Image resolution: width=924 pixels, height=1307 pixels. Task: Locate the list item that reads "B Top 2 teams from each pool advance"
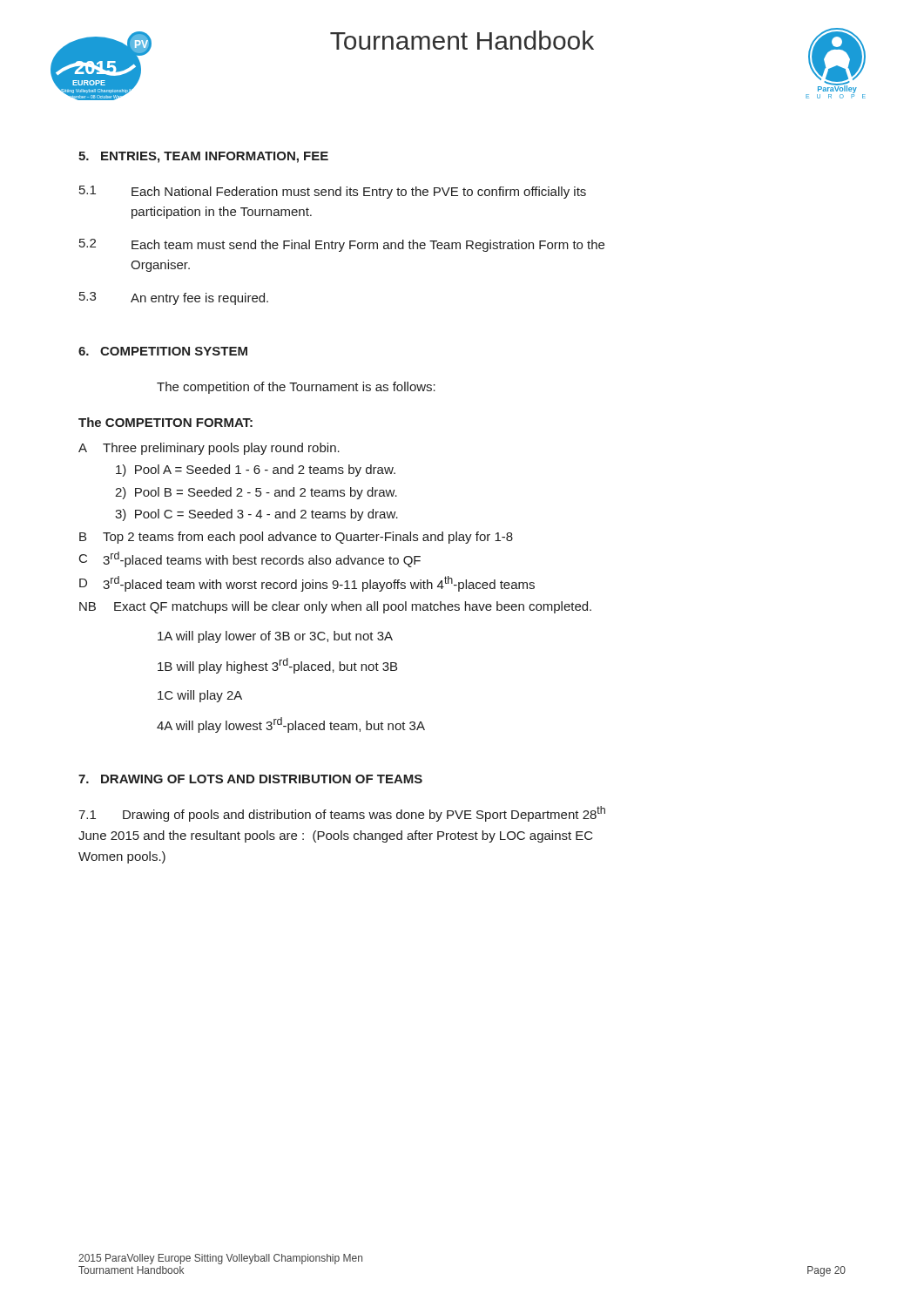(462, 536)
